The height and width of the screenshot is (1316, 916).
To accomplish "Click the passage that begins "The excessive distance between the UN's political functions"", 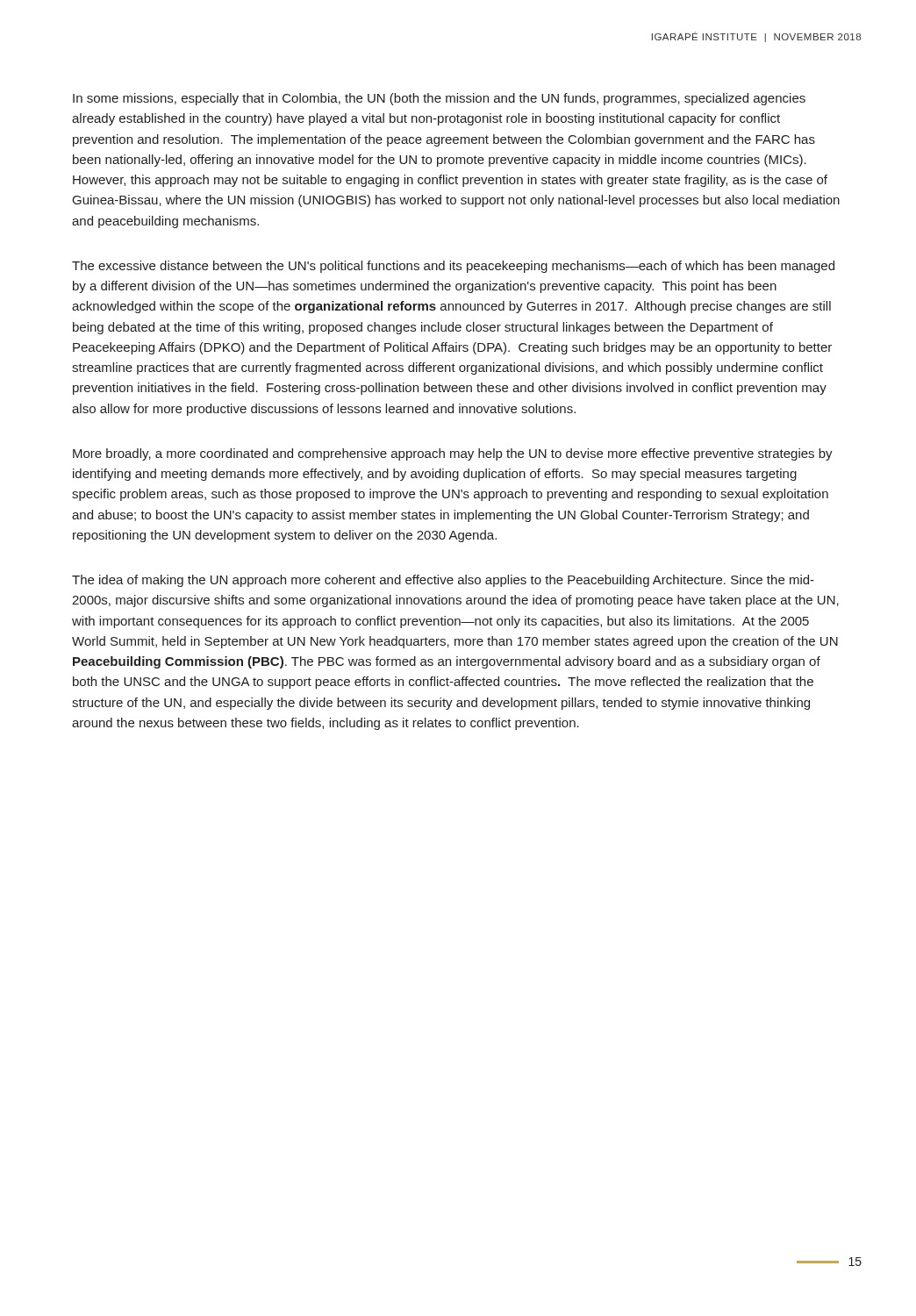I will point(454,337).
